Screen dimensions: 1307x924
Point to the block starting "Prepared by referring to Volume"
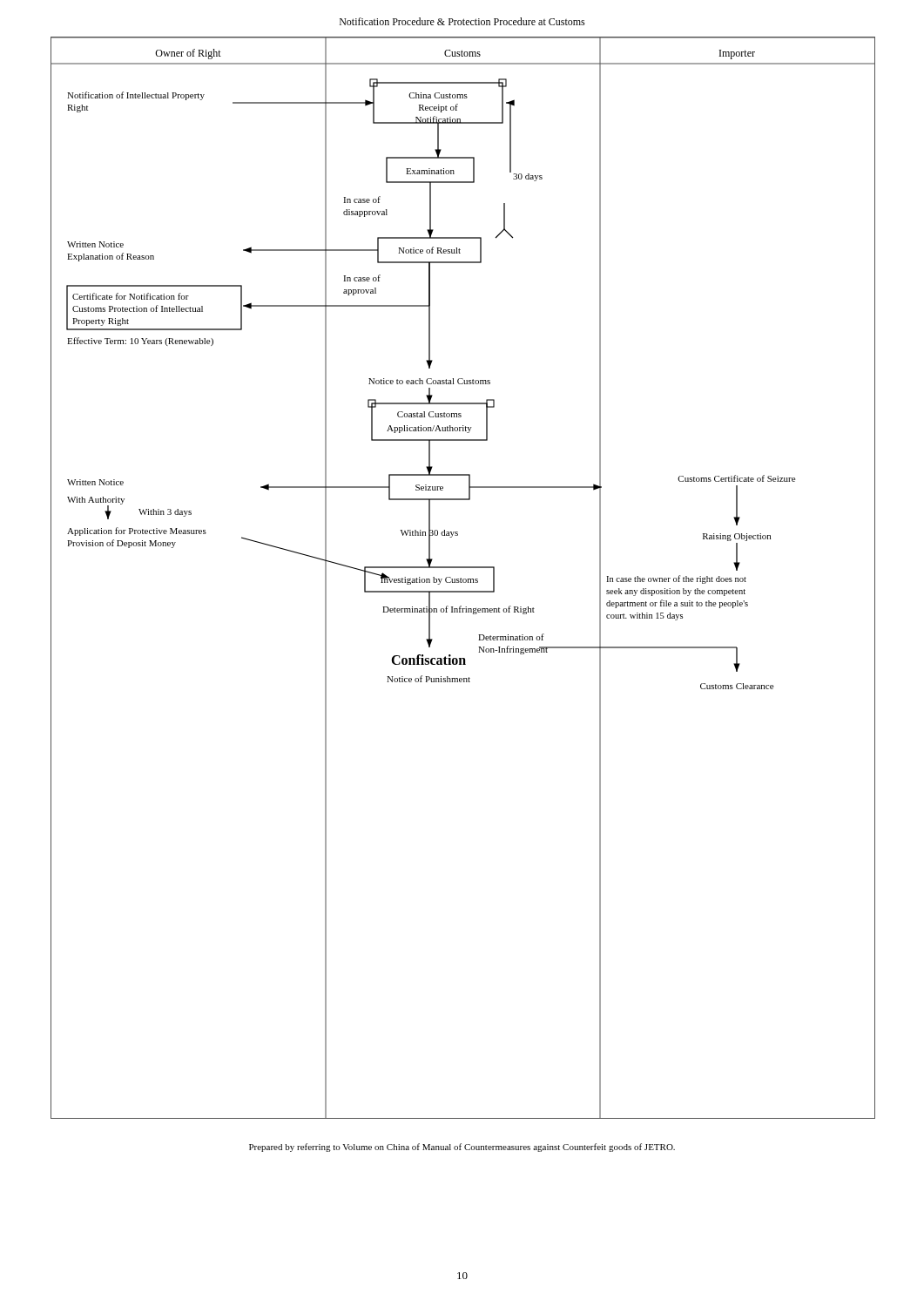tap(462, 1147)
